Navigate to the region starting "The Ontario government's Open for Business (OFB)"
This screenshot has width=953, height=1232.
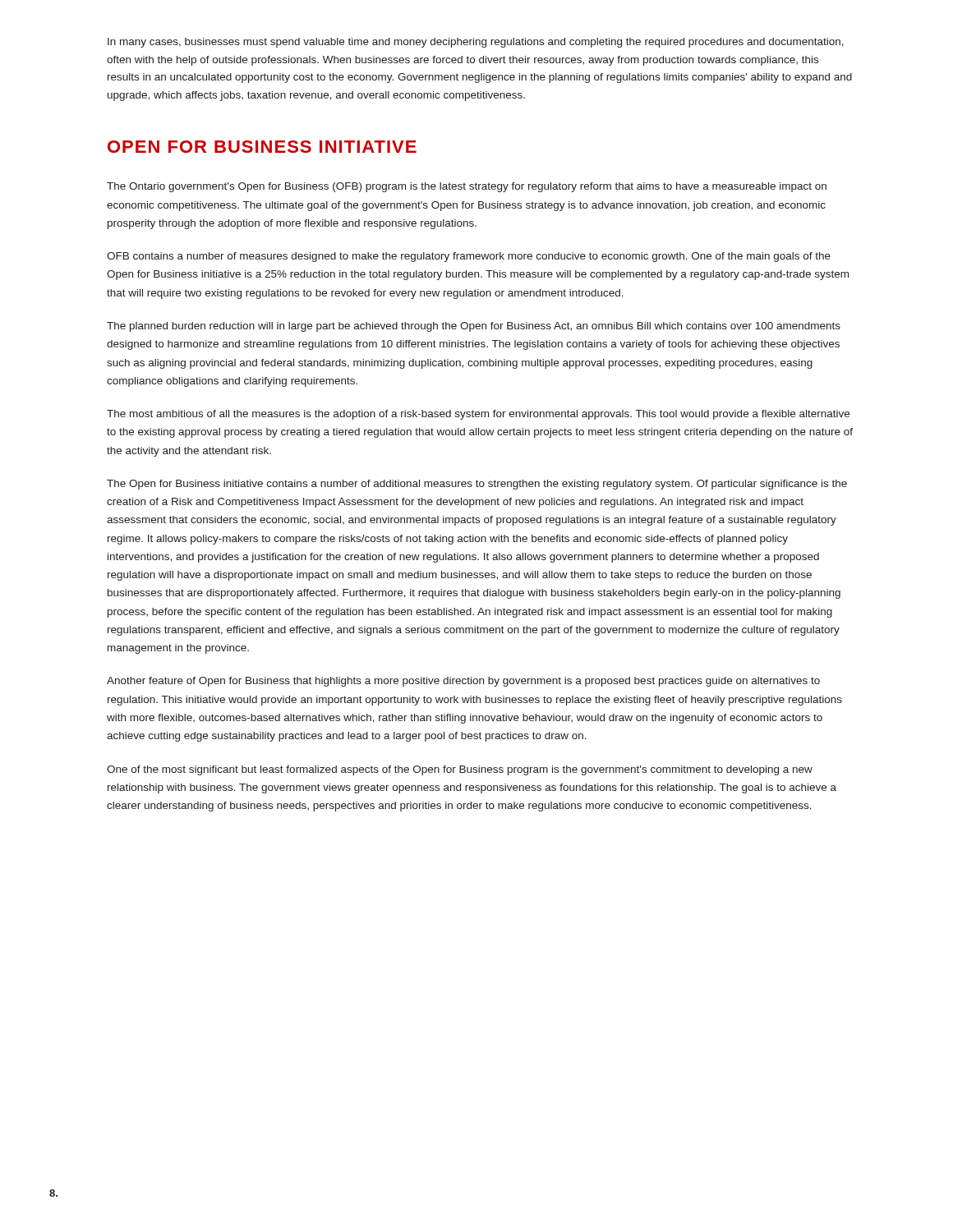[467, 205]
